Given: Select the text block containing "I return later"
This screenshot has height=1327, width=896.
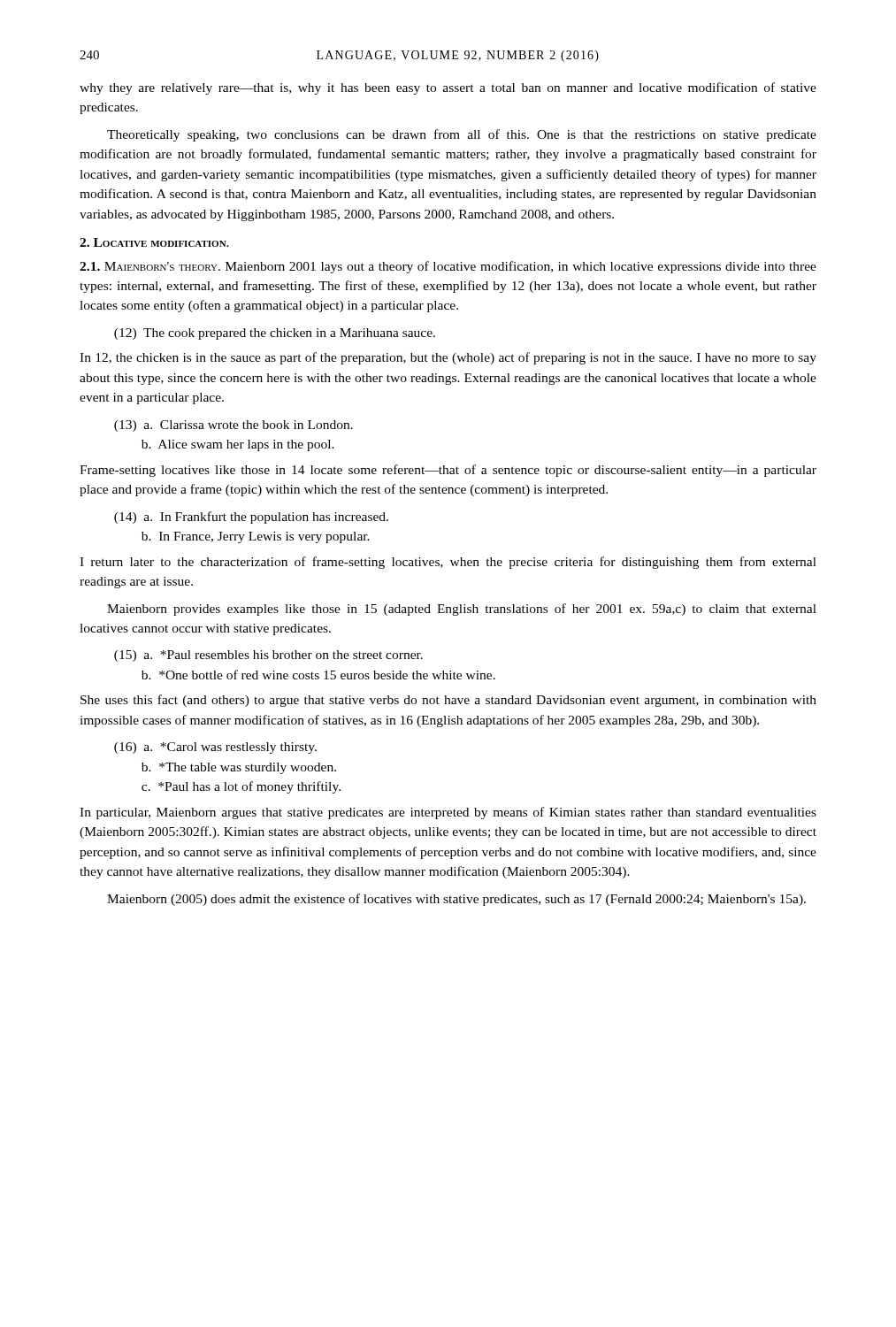Looking at the screenshot, I should [x=448, y=572].
